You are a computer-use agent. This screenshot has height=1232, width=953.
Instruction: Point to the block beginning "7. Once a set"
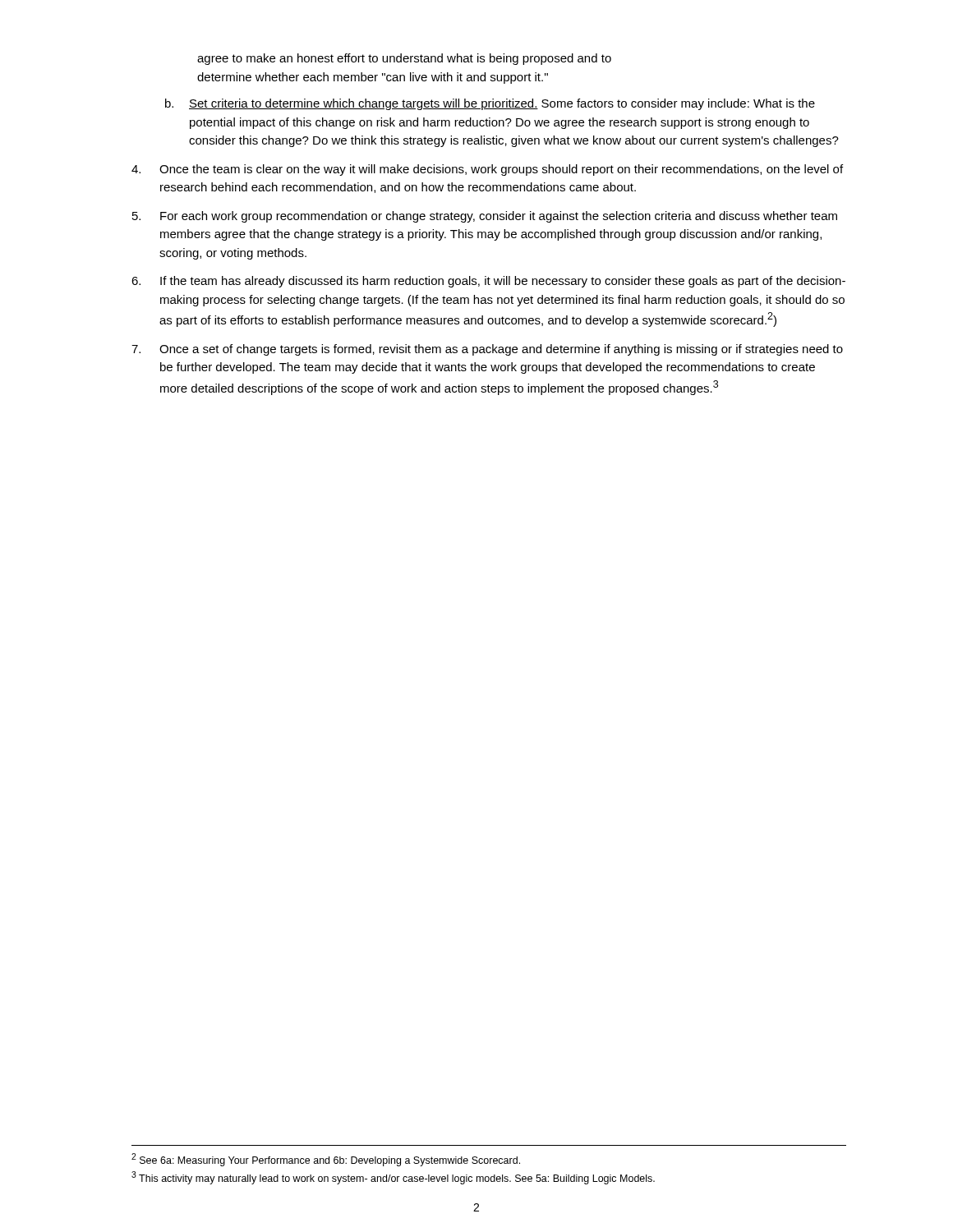pyautogui.click(x=489, y=369)
